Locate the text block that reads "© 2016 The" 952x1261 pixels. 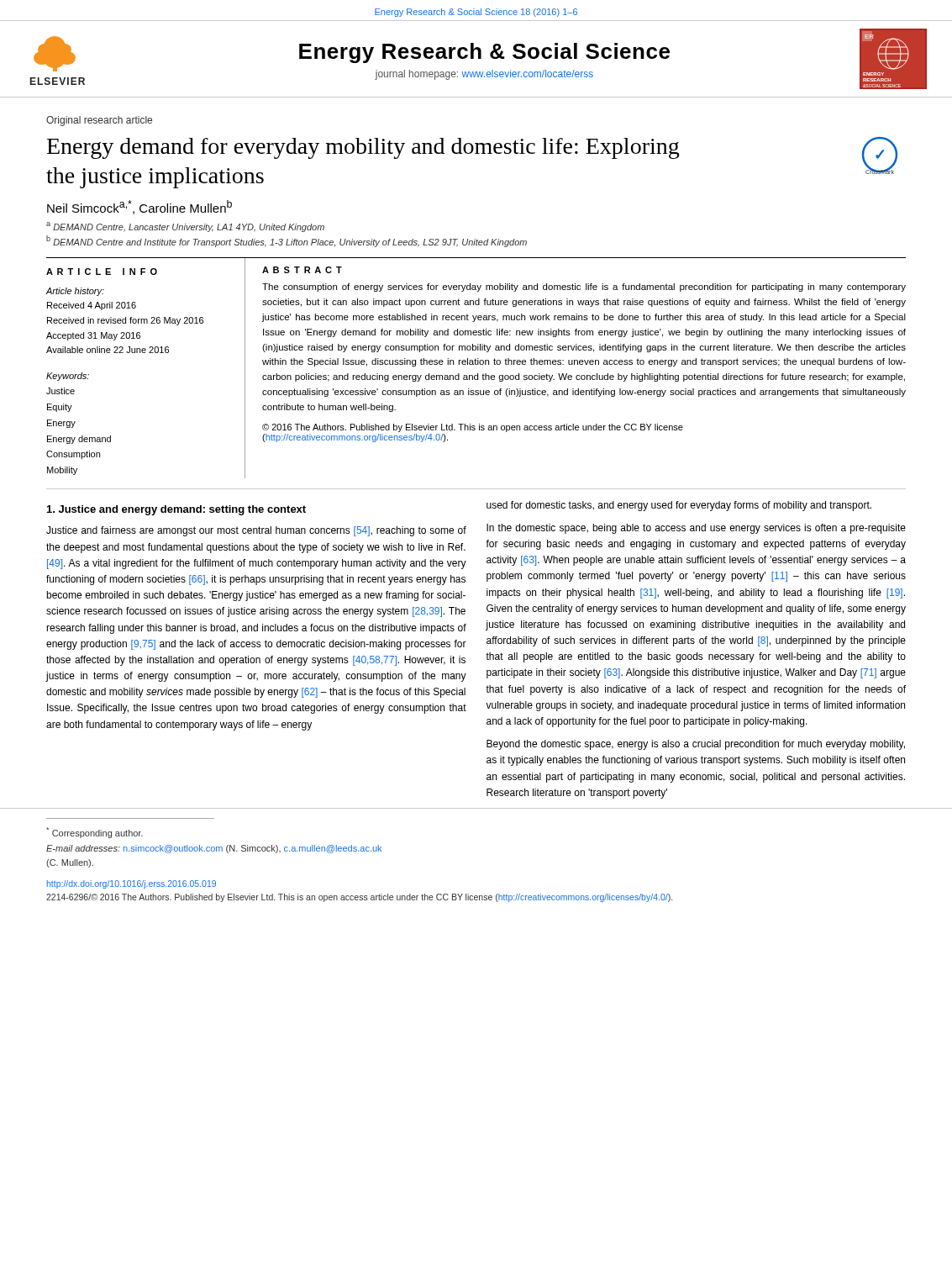473,432
